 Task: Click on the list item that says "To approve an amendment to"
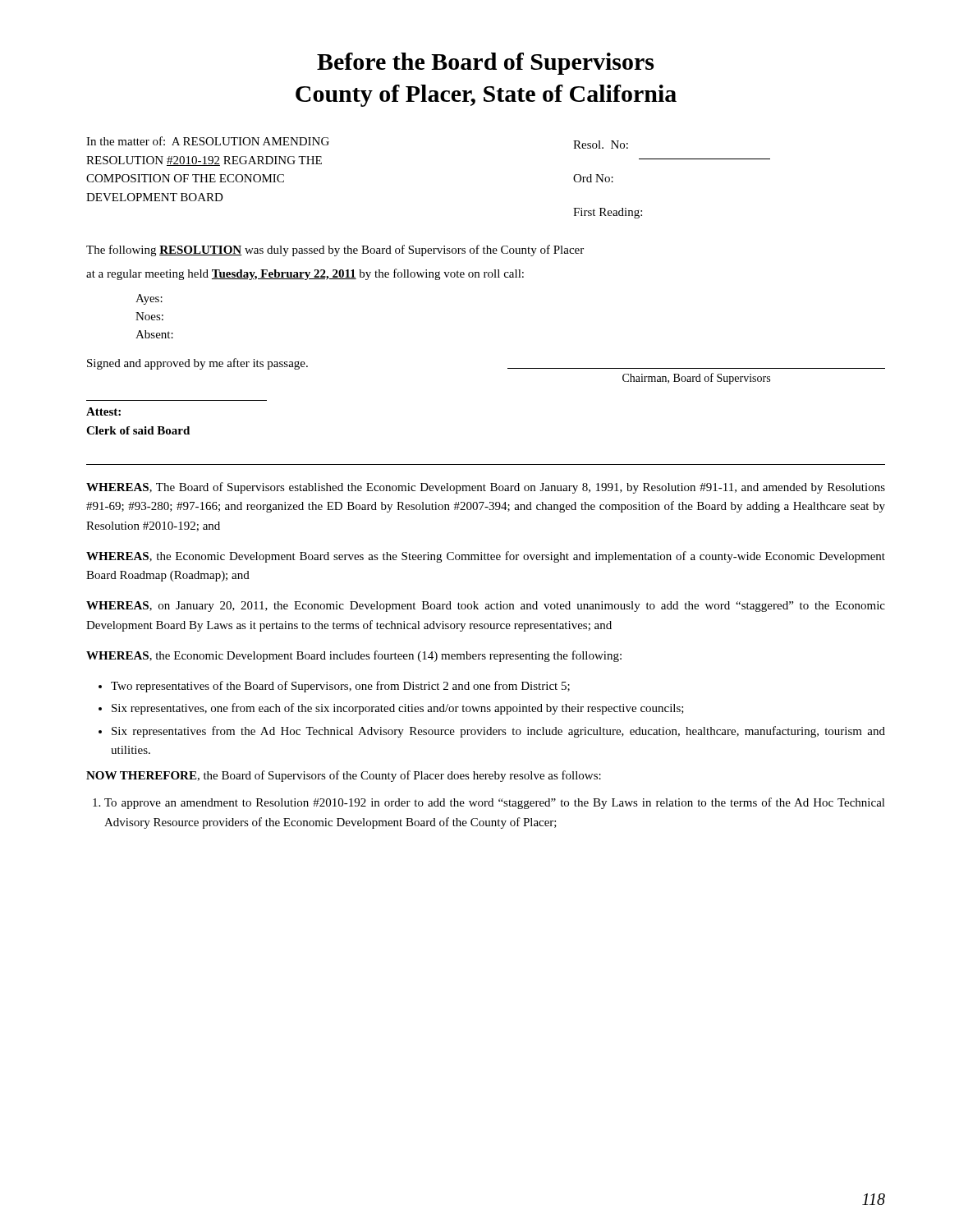[x=495, y=812]
